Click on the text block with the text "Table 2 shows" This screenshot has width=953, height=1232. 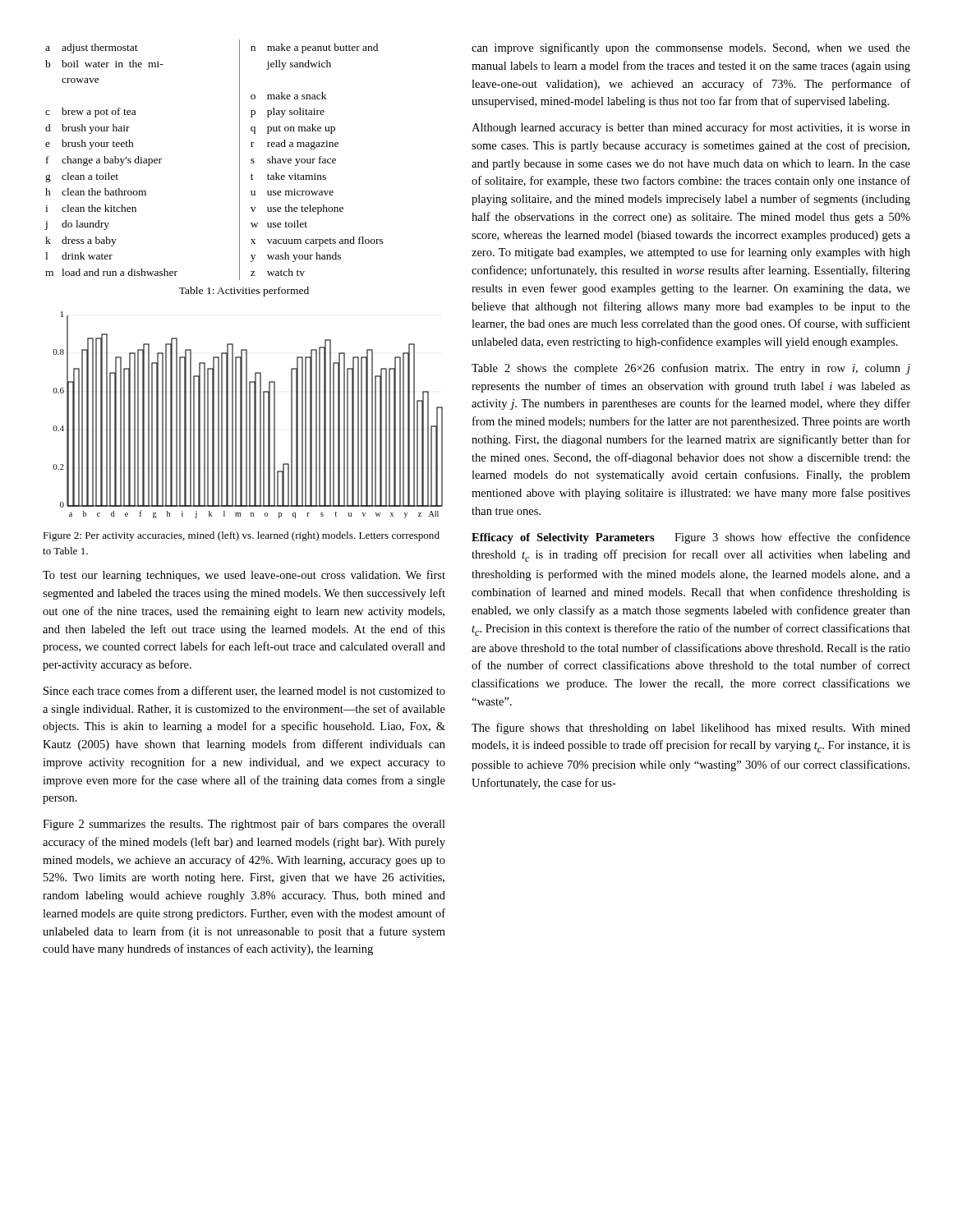tap(691, 439)
